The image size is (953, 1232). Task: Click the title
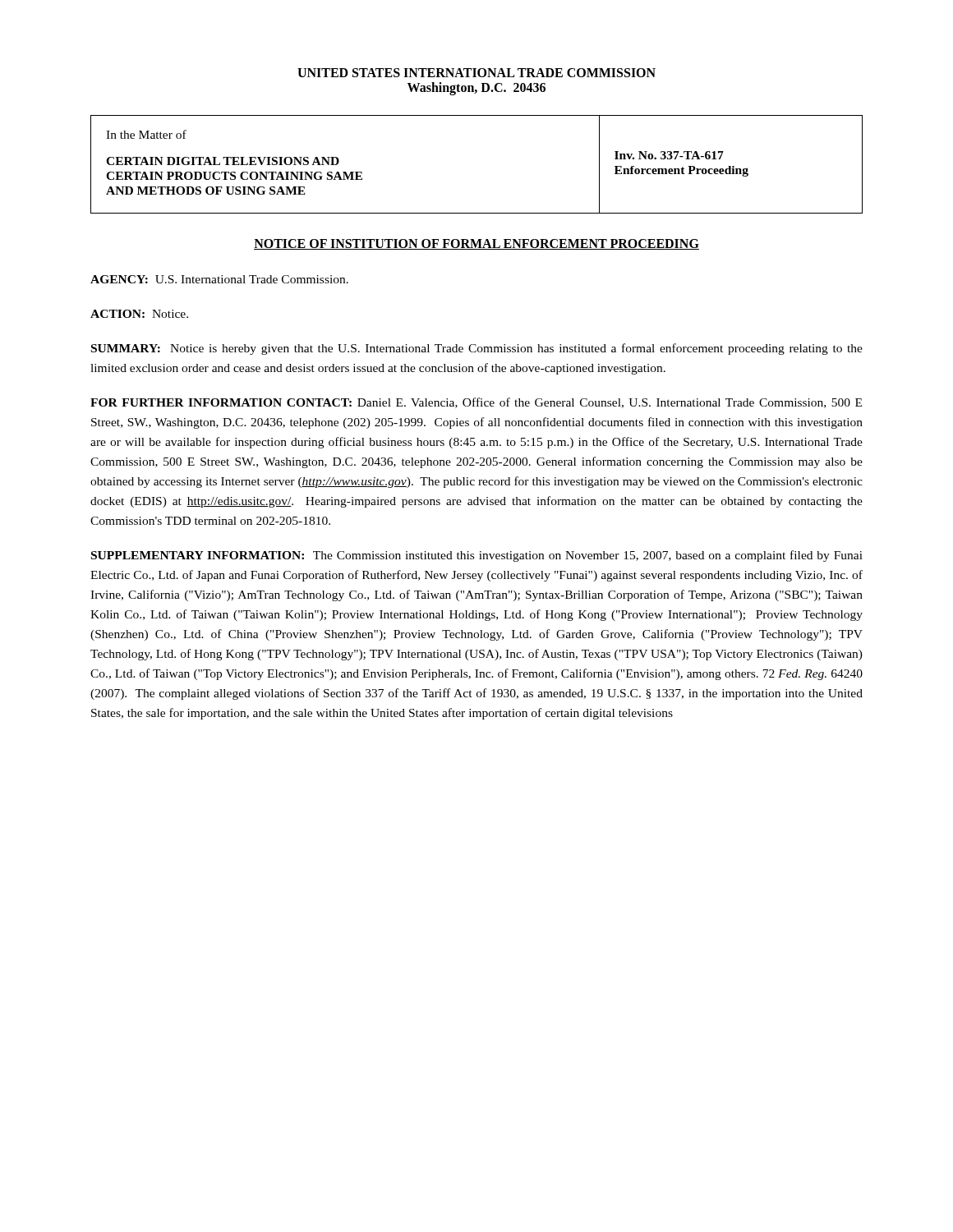tap(476, 80)
